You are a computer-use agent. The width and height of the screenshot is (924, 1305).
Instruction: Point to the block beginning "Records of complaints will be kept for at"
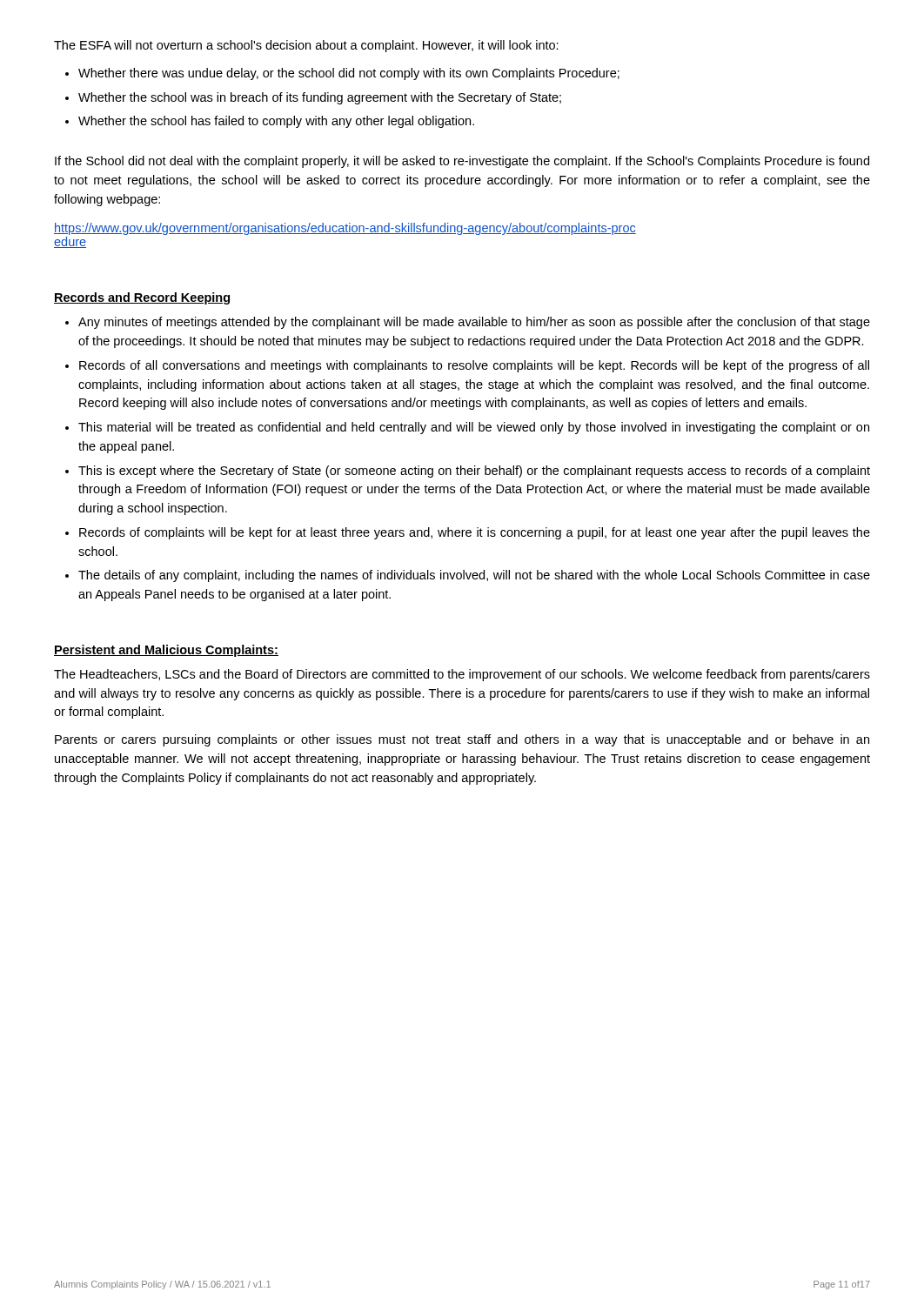474,542
